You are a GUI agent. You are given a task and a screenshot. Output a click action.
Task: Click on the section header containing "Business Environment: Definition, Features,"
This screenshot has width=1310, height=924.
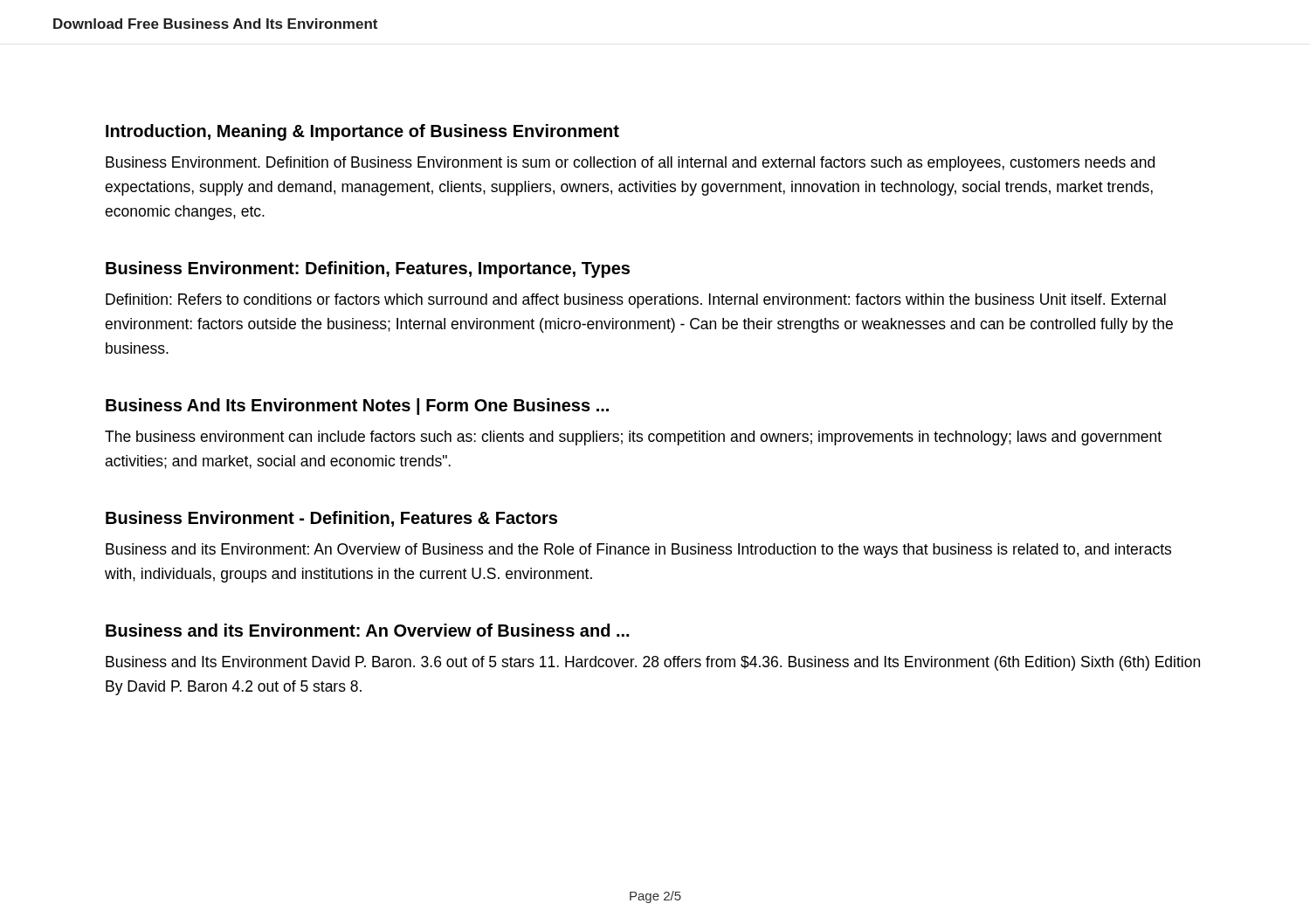(x=368, y=268)
